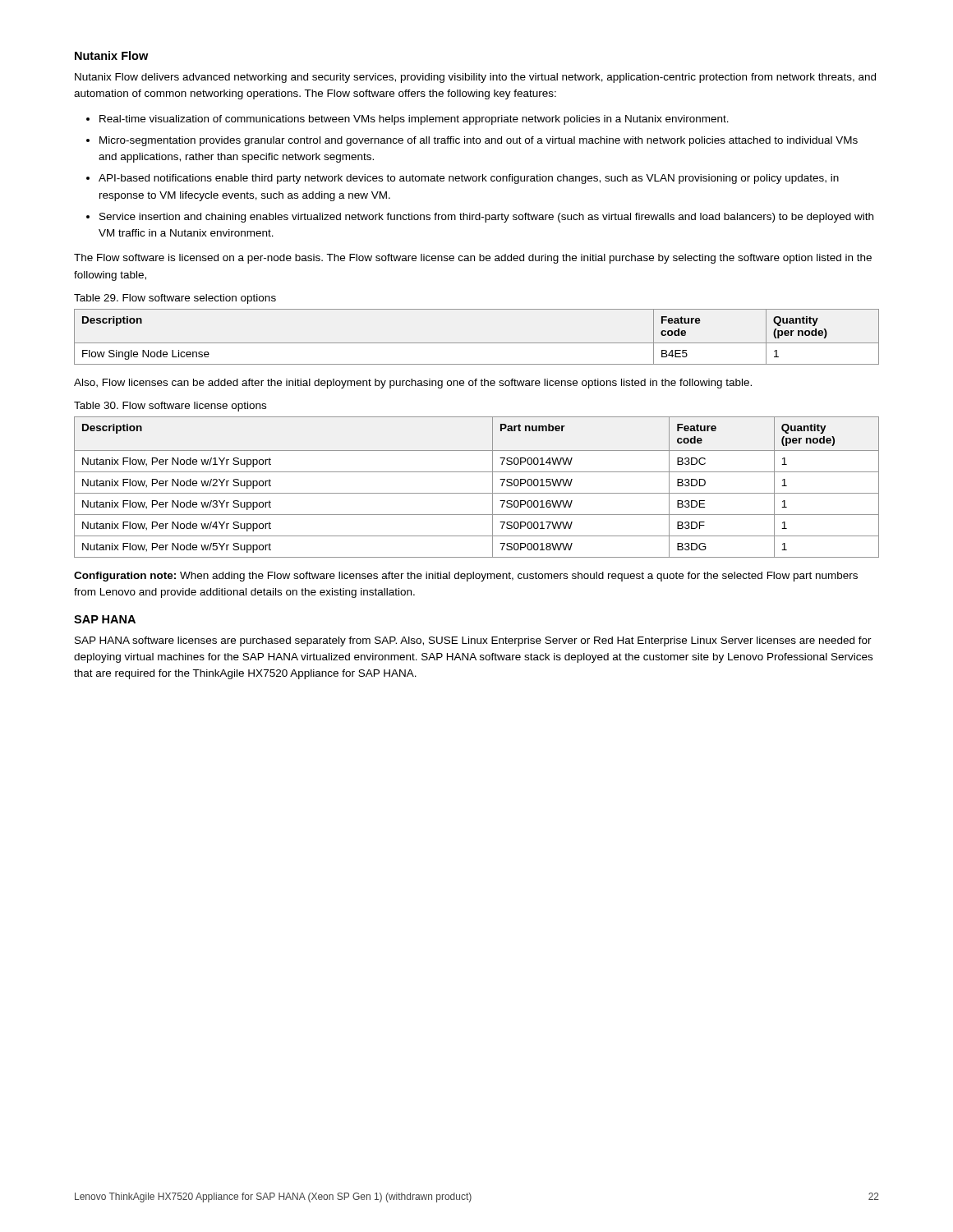Find the text block starting "Table 29. Flow software selection options"
This screenshot has height=1232, width=953.
[x=175, y=298]
